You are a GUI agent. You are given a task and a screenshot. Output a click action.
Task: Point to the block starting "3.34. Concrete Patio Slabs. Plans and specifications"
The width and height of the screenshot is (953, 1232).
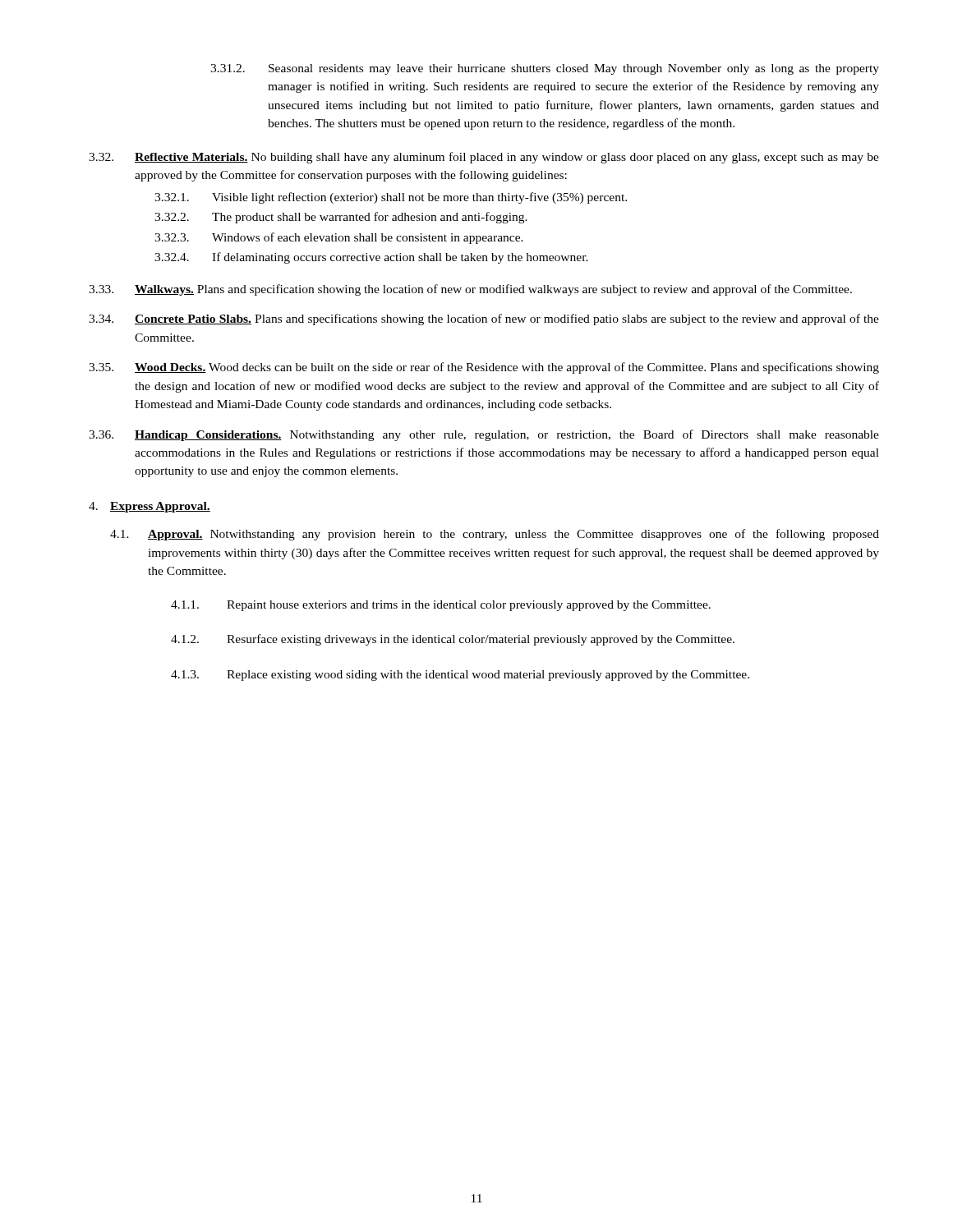[x=484, y=328]
